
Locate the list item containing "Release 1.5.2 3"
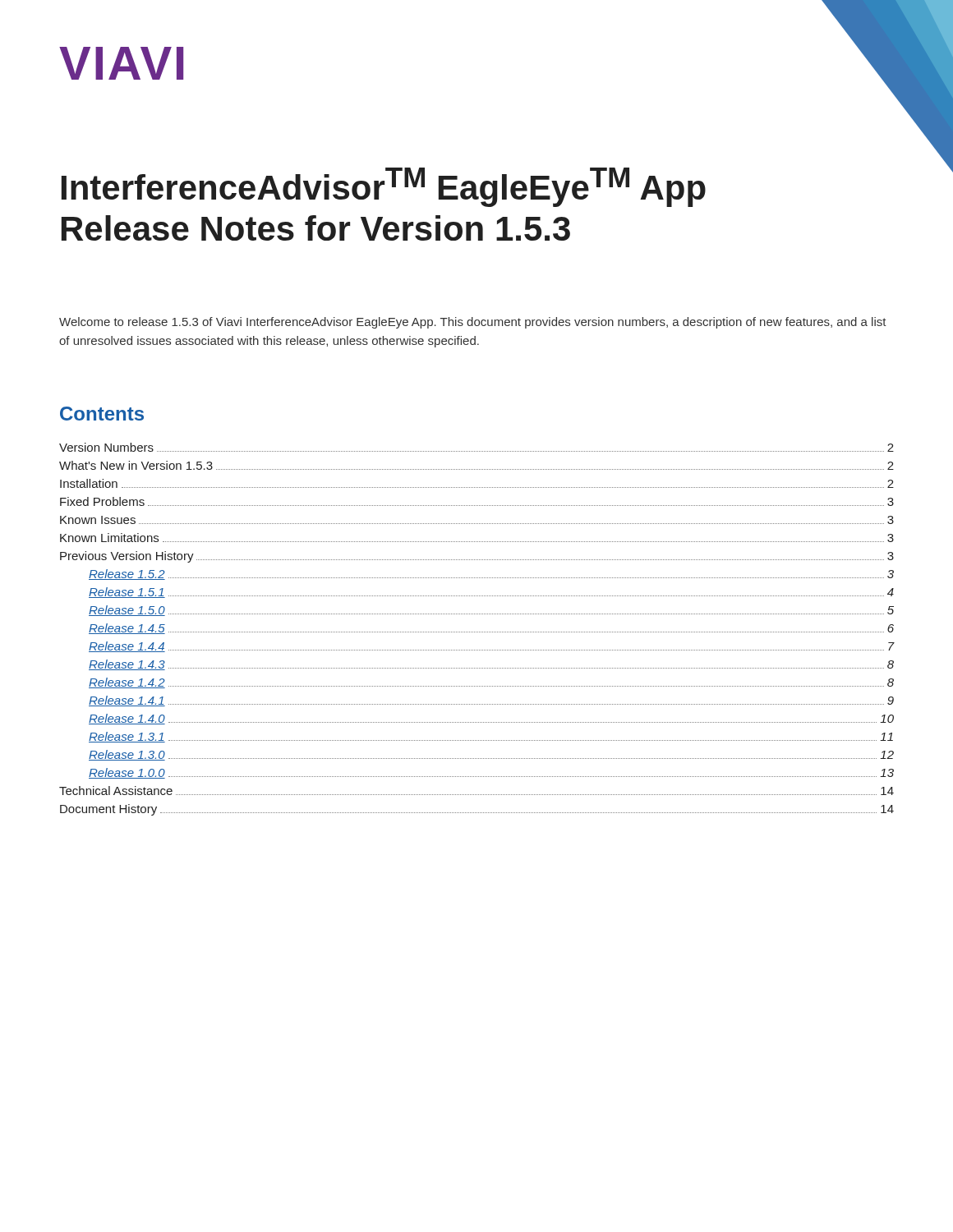[x=491, y=574]
